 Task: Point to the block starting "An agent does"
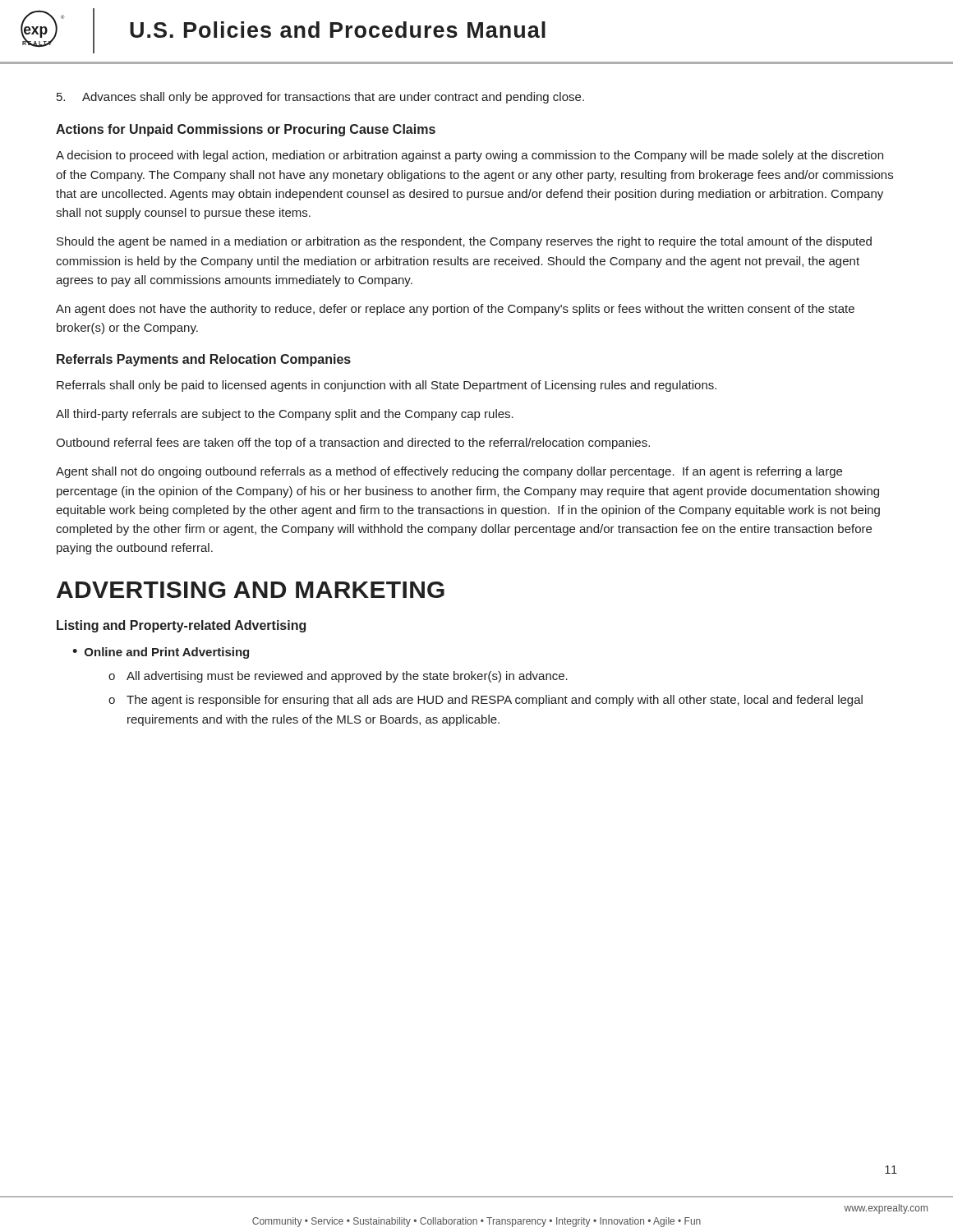click(455, 318)
